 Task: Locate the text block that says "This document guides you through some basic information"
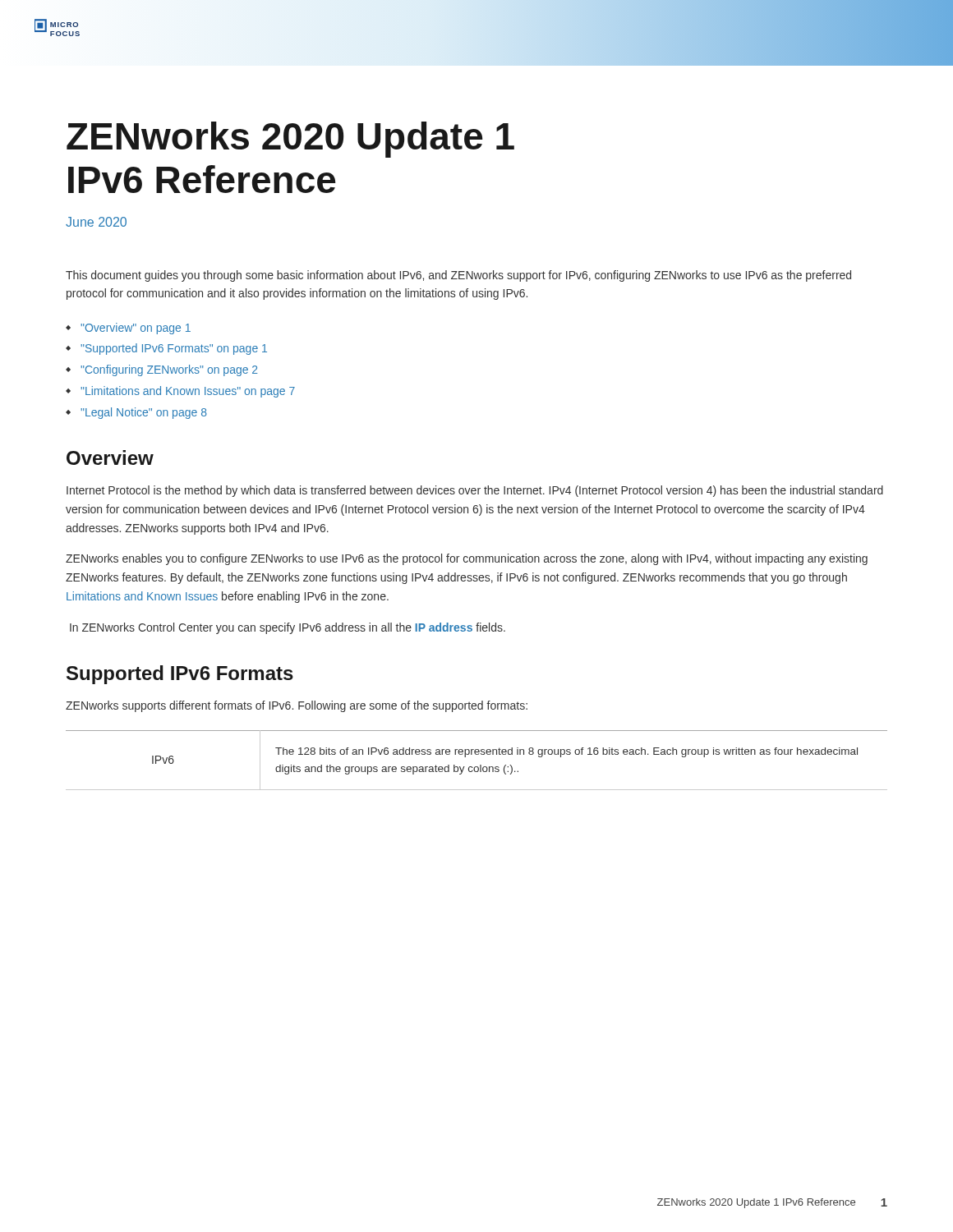pos(459,284)
